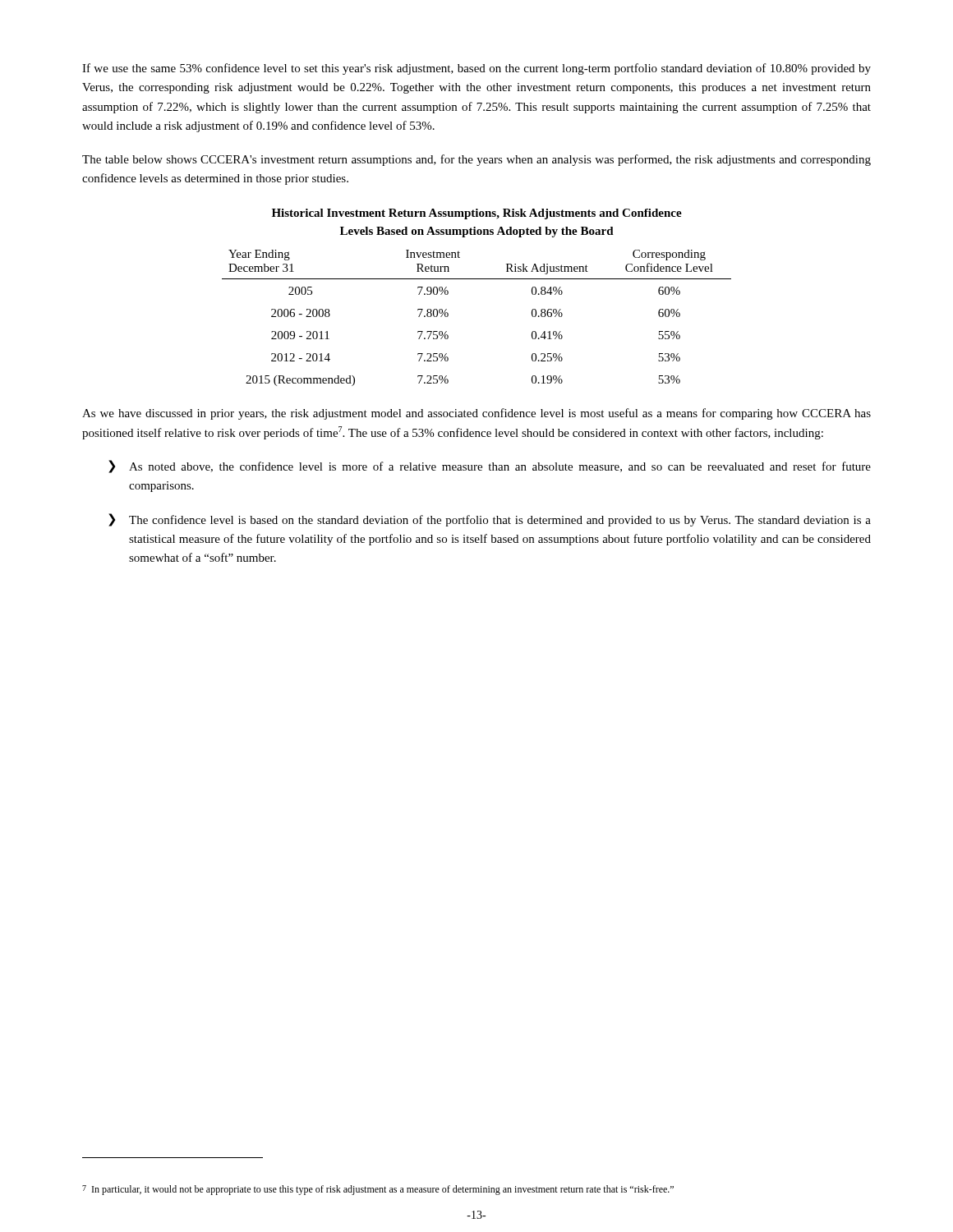Find the section header that says "Historical Investment Return Assumptions, Risk Adjustments and"
Screen dimensions: 1232x953
pos(476,222)
